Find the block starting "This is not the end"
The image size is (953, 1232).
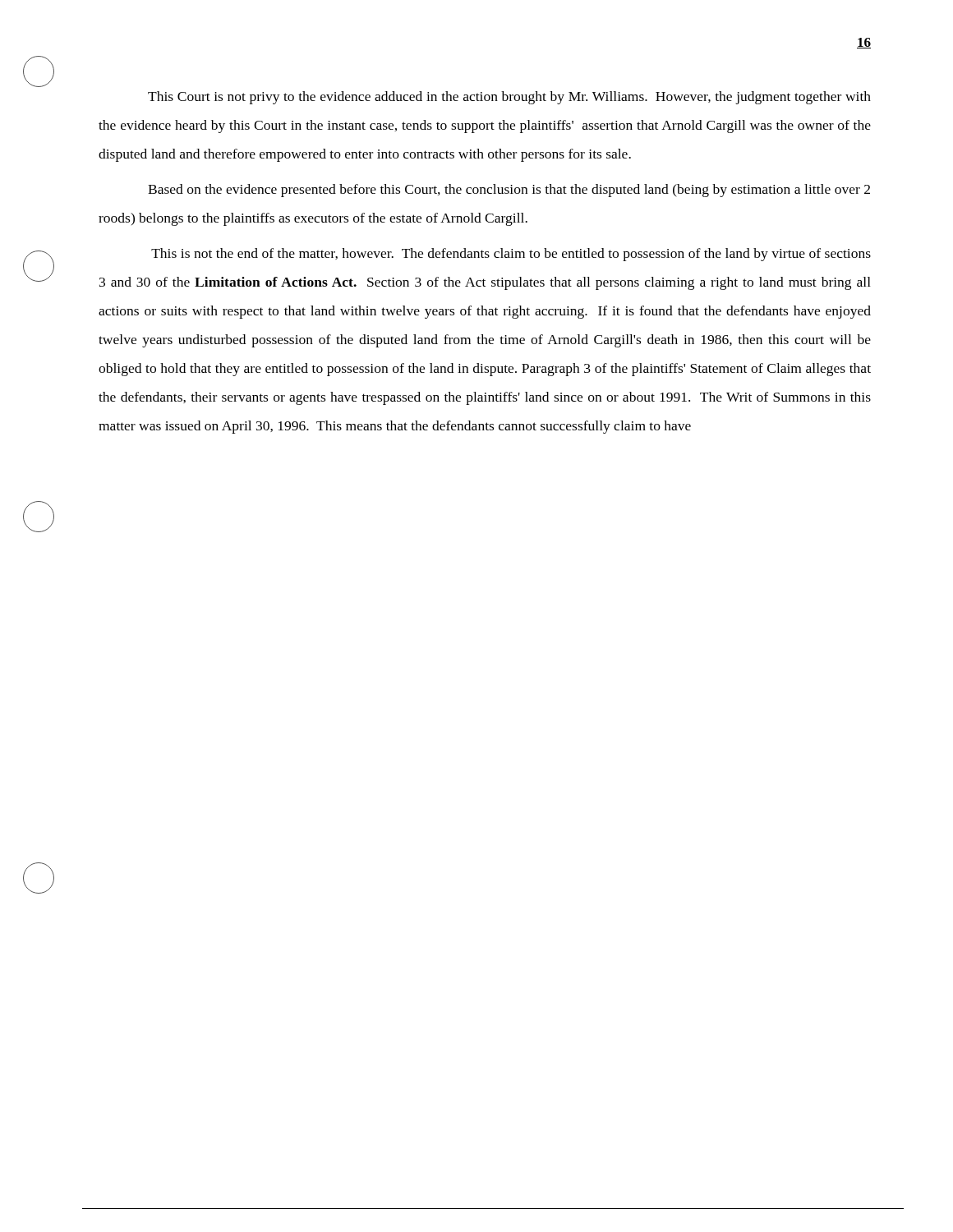[x=485, y=340]
